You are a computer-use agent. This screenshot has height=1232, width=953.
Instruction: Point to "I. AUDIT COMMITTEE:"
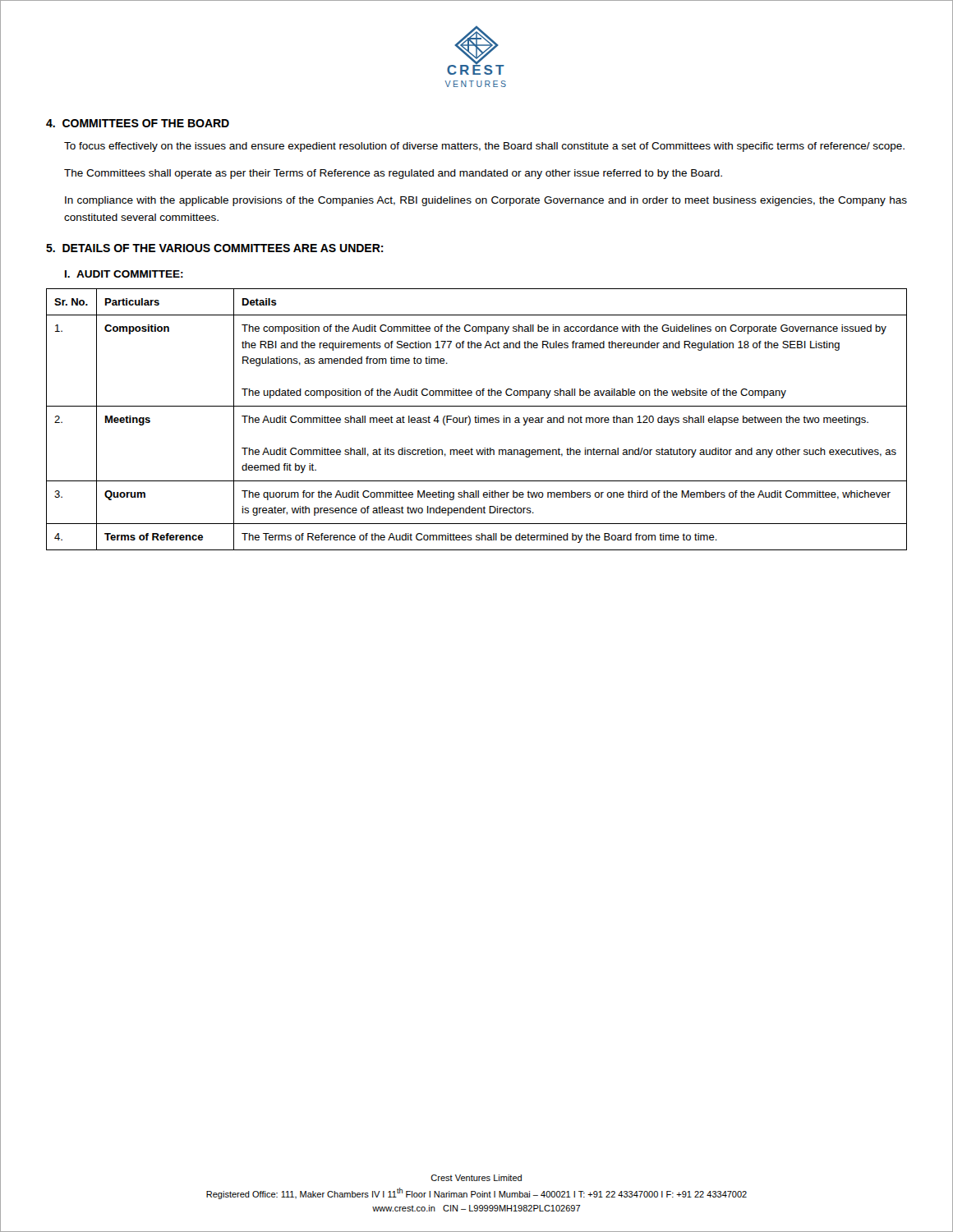(124, 274)
